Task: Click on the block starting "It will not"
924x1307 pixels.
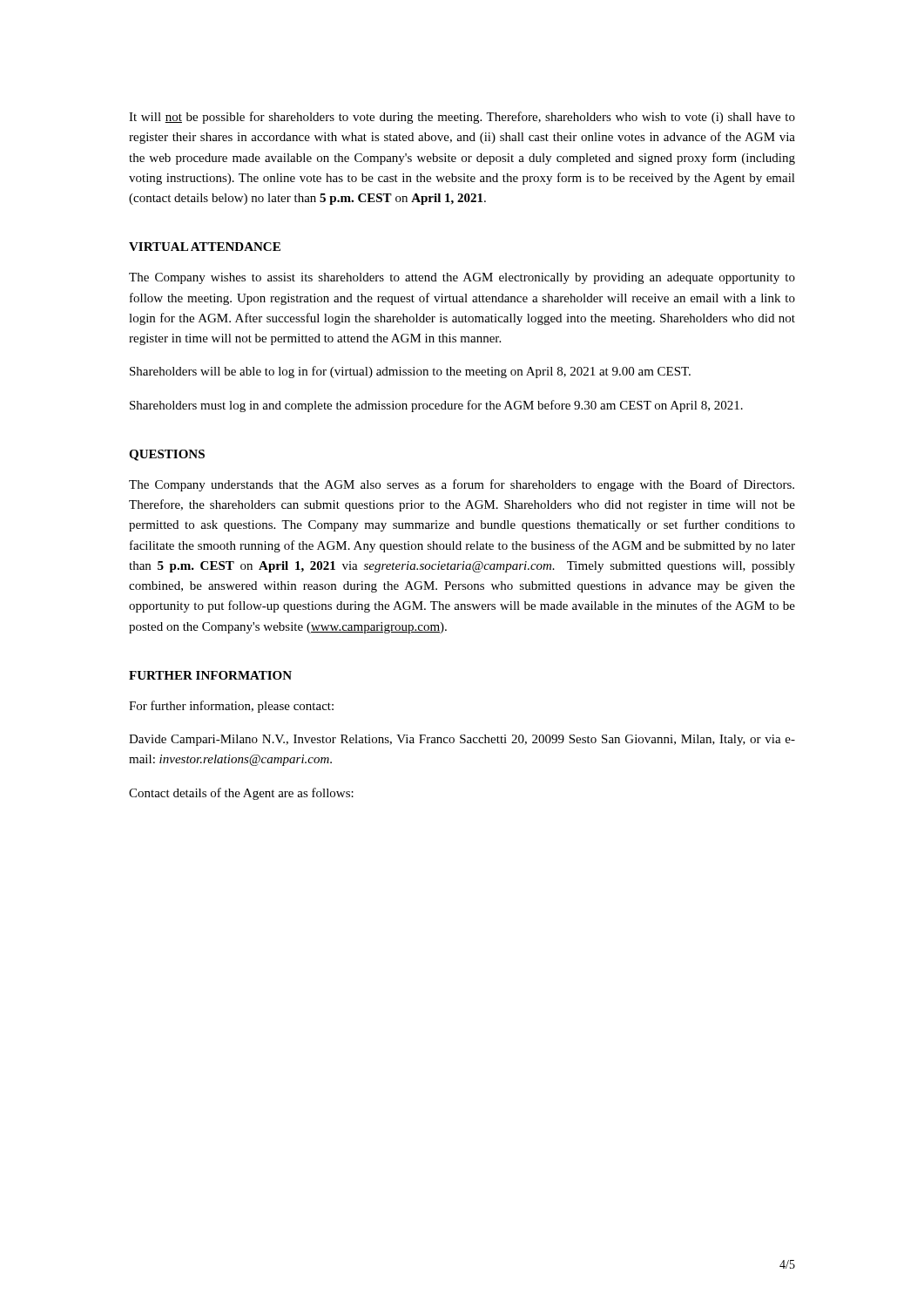Action: pyautogui.click(x=462, y=158)
